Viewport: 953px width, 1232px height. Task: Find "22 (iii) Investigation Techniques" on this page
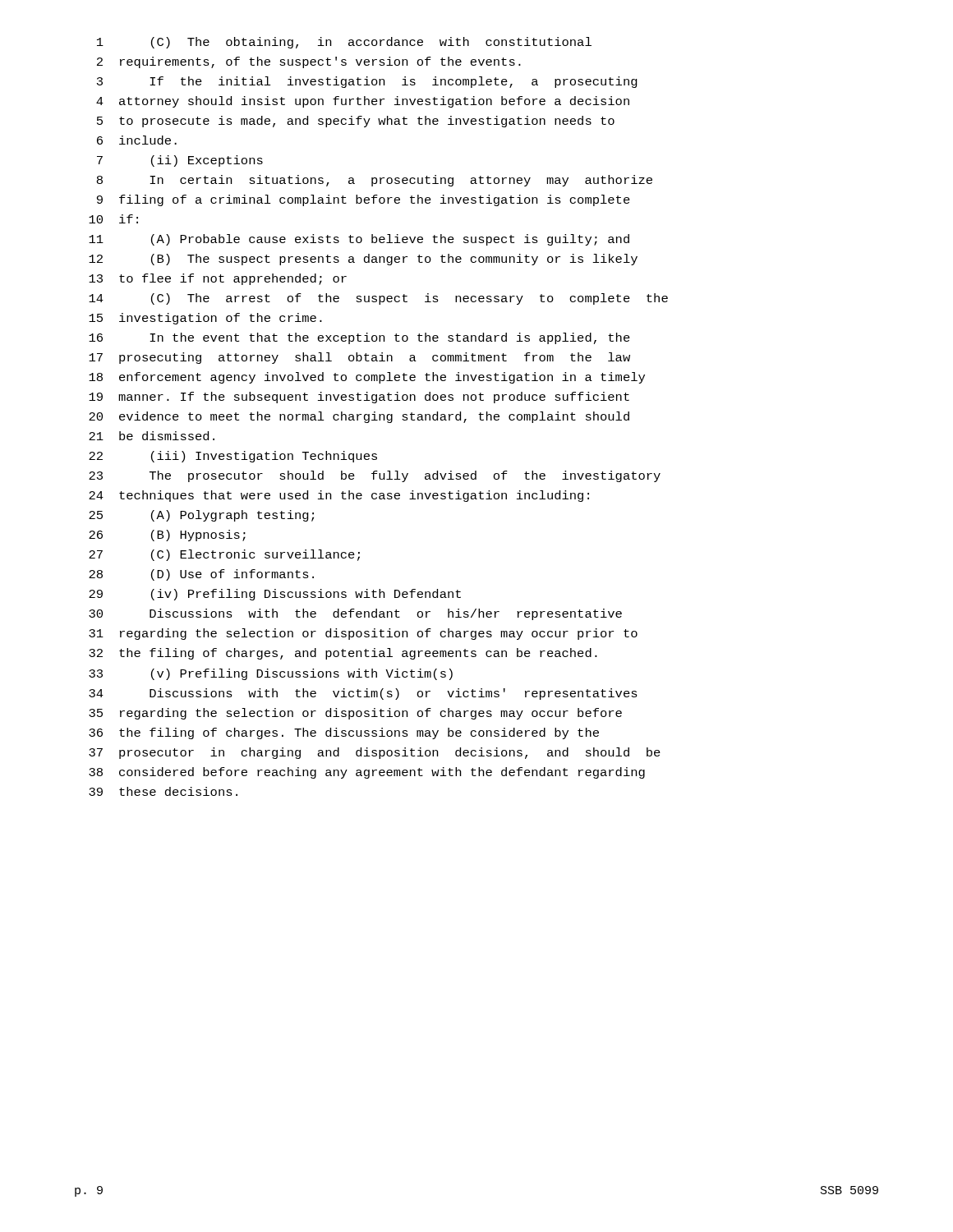[233, 457]
